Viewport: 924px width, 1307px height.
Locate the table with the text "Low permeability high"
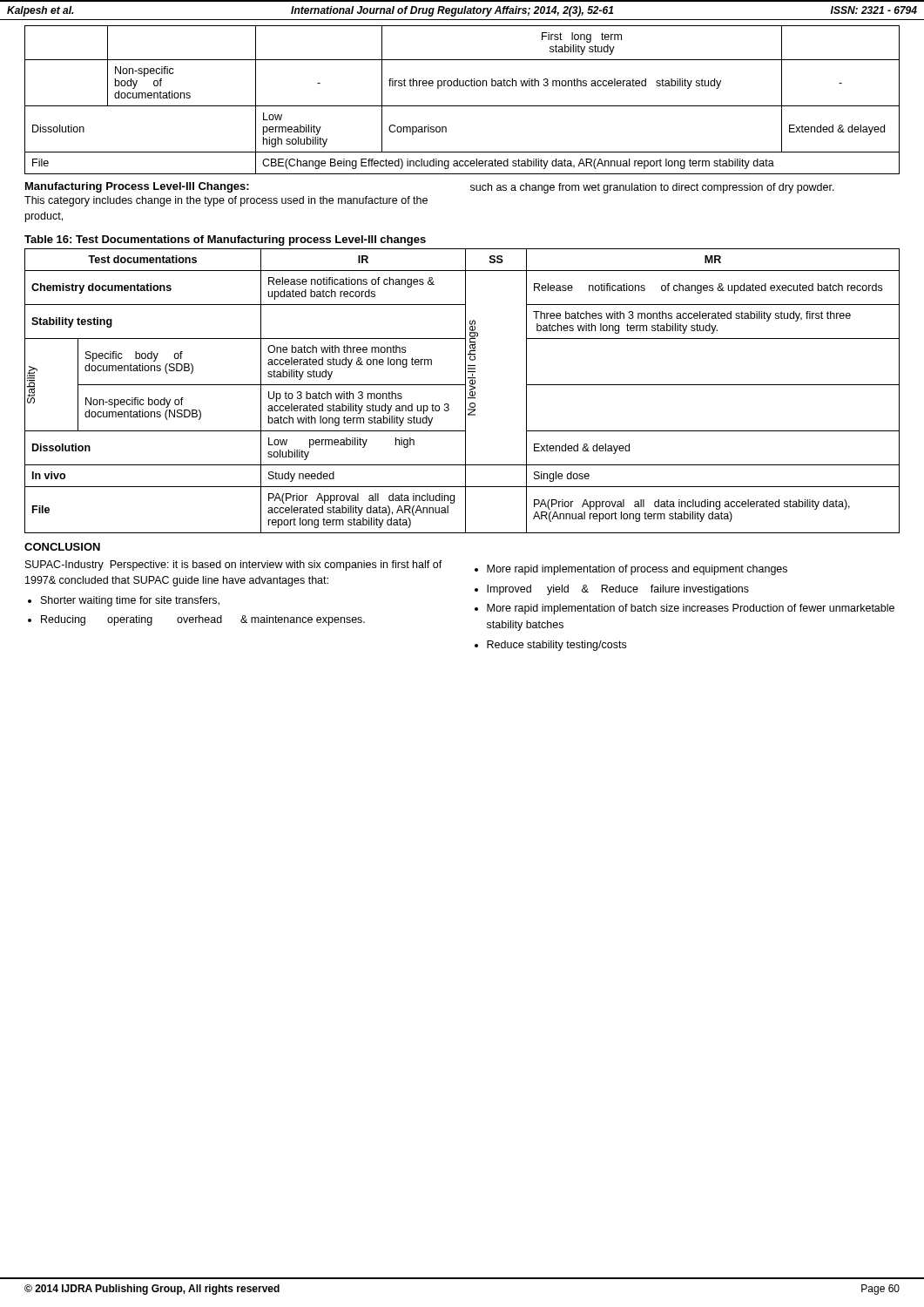(x=462, y=100)
